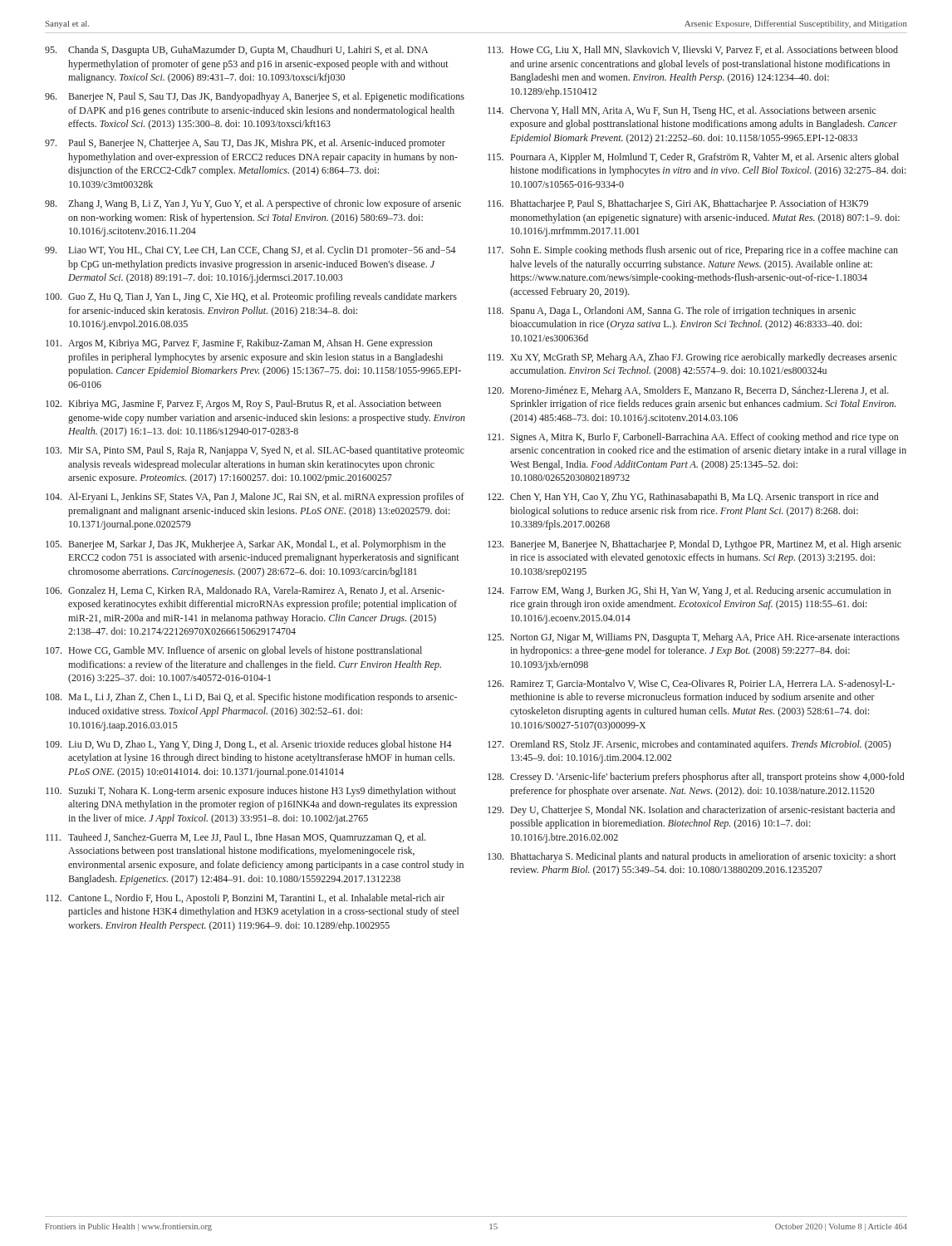Navigate to the text block starting "99. Liao WT, You HL,"

255,264
